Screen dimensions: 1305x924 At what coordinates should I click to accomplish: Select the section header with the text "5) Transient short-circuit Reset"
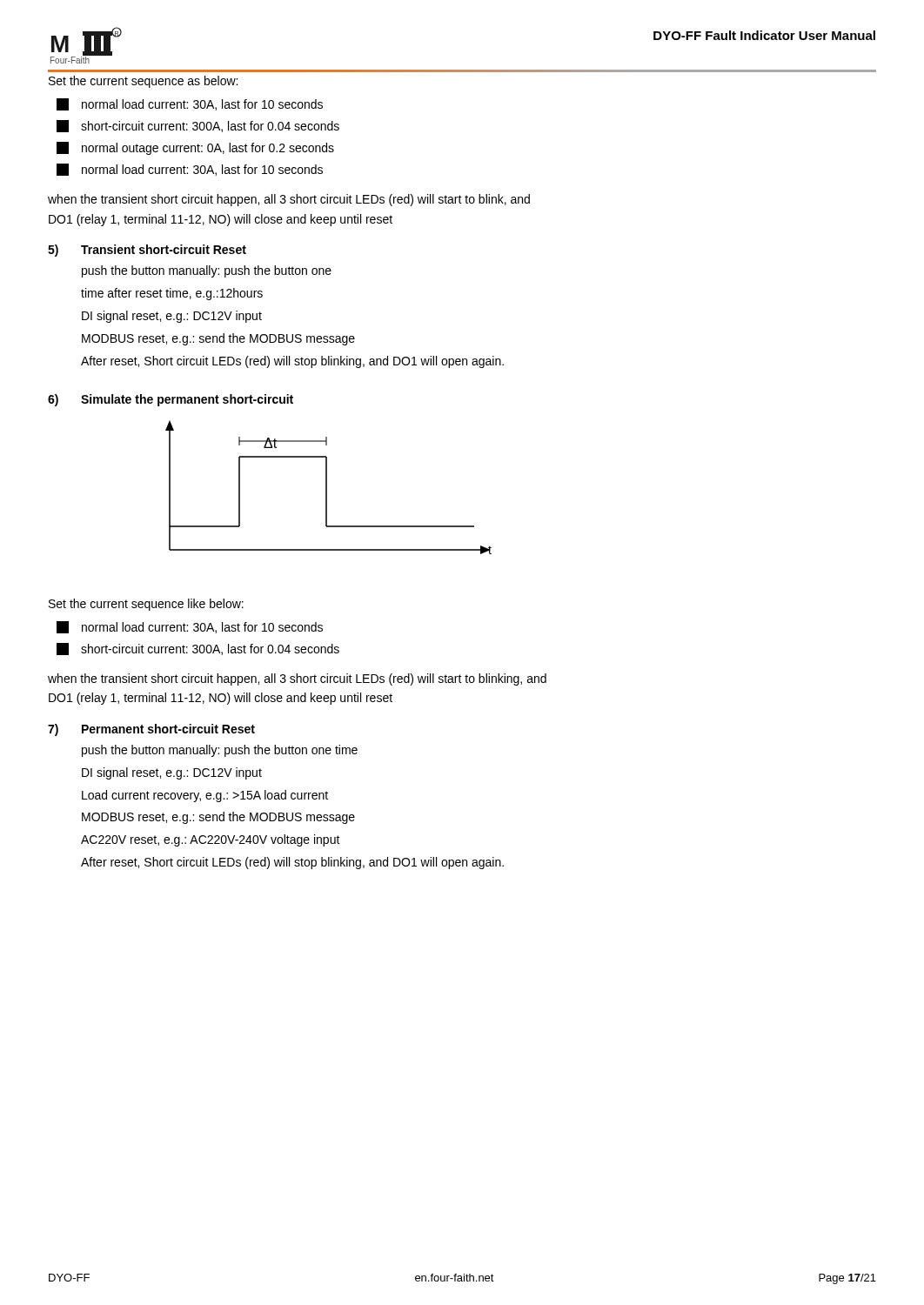click(147, 250)
